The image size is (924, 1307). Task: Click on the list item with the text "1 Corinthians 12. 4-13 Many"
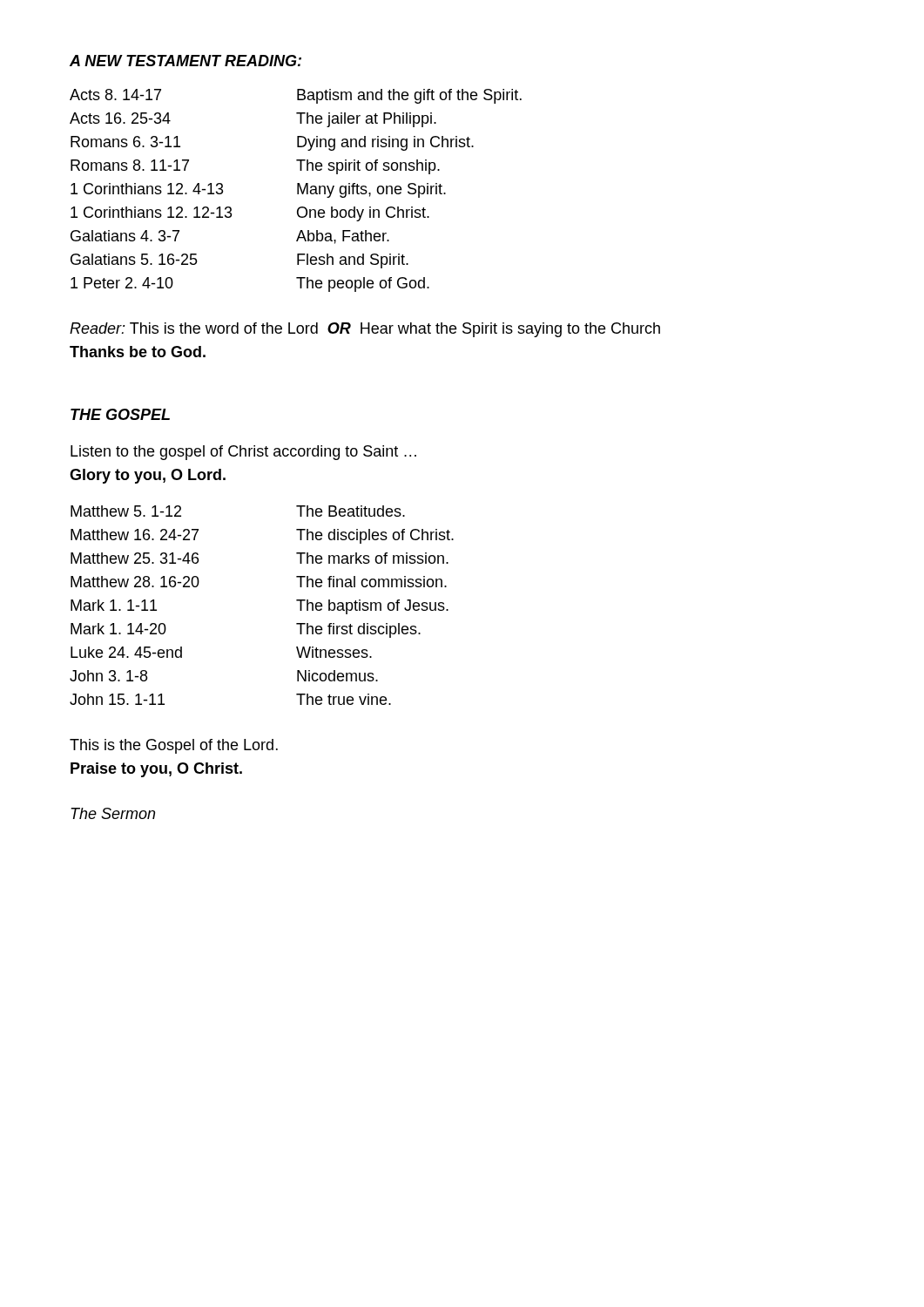tap(148, 190)
